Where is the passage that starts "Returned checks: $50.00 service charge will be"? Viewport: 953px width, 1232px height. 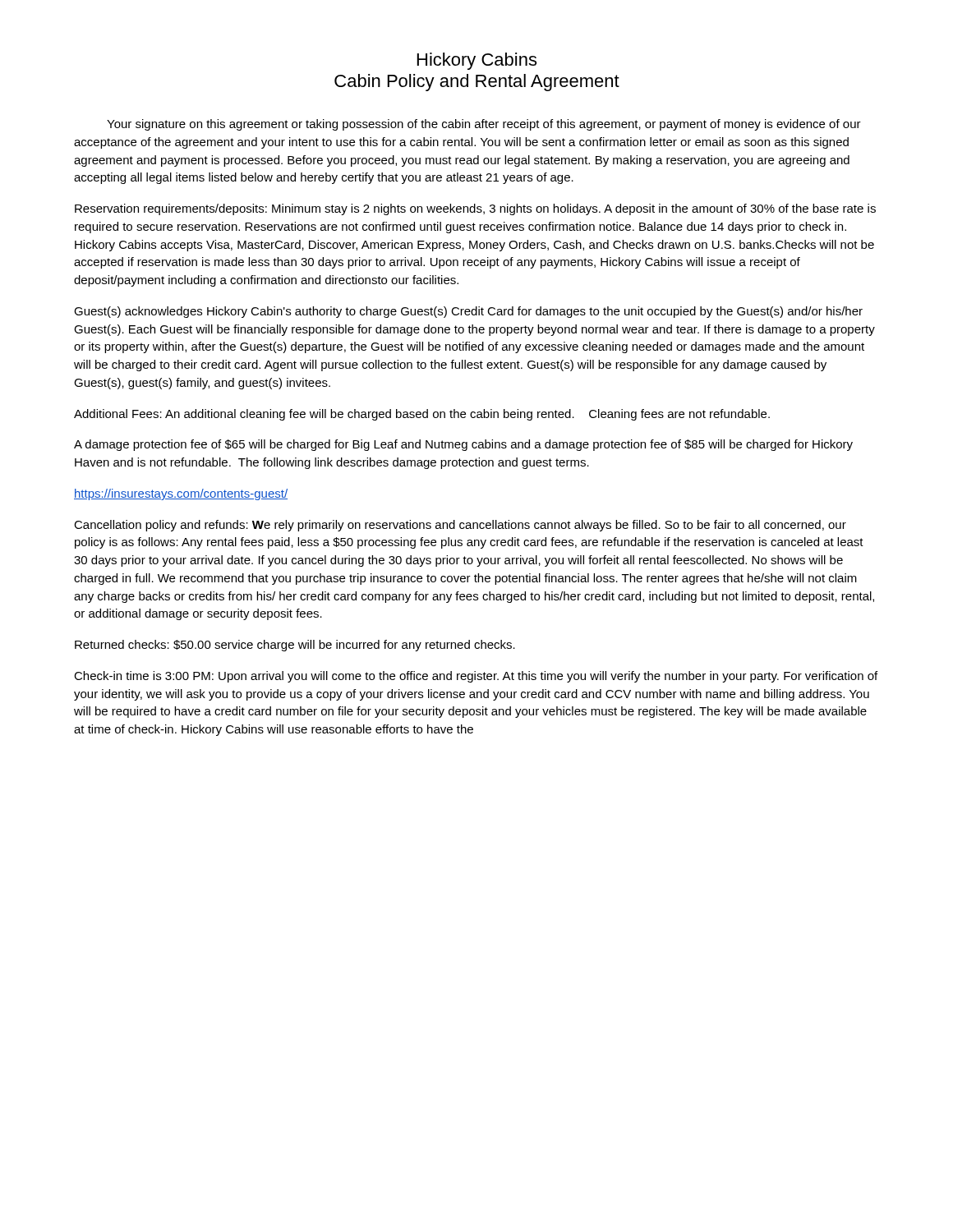[x=295, y=644]
